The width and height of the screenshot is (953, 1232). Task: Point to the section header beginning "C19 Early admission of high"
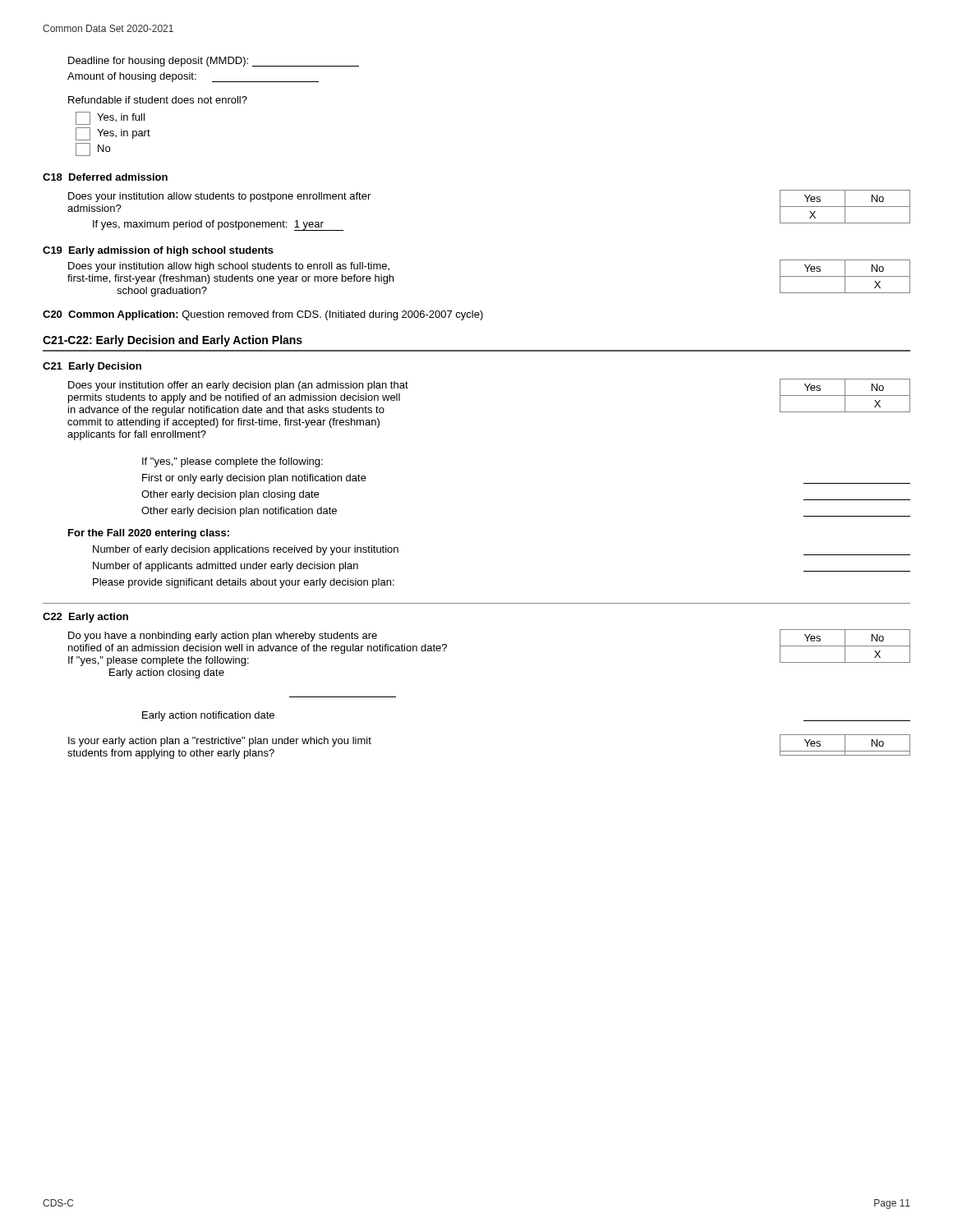coord(158,250)
